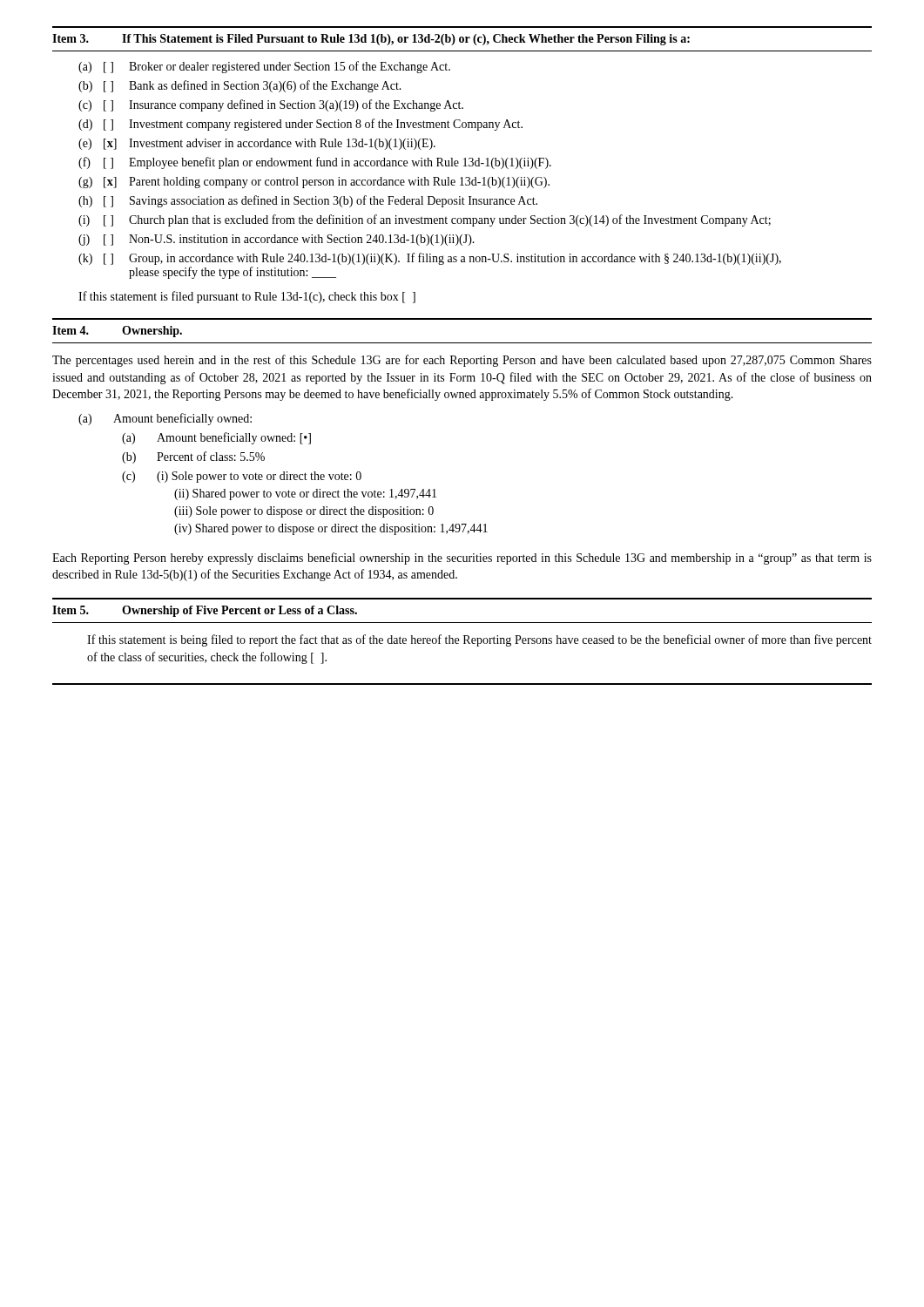Locate the text block with the text "Each Reporting Person hereby expressly disclaims beneficial ownership"
Image resolution: width=924 pixels, height=1307 pixels.
(462, 566)
